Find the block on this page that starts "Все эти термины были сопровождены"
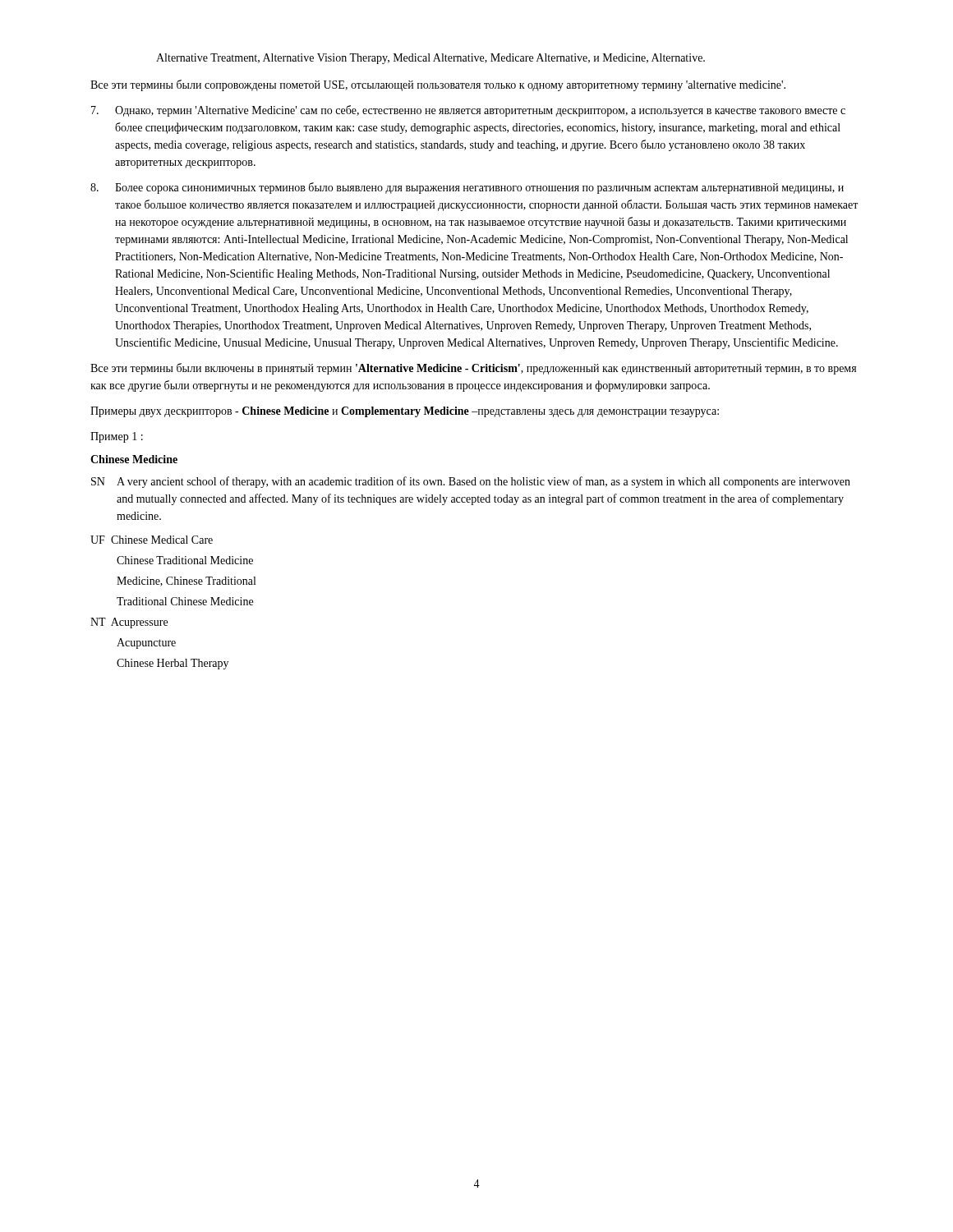953x1232 pixels. pos(438,85)
